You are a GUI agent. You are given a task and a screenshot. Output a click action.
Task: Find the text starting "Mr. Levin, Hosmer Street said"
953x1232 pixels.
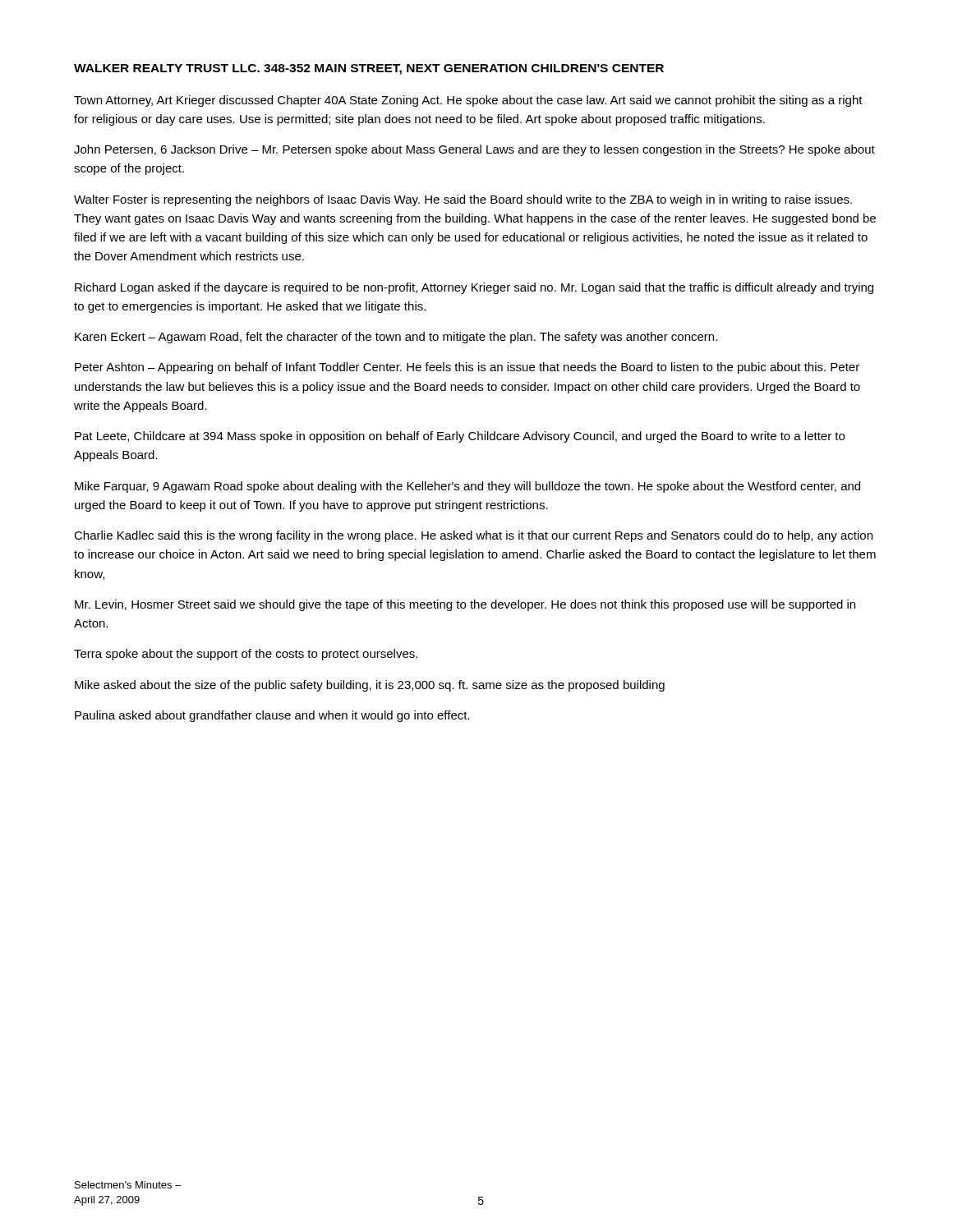pyautogui.click(x=465, y=614)
